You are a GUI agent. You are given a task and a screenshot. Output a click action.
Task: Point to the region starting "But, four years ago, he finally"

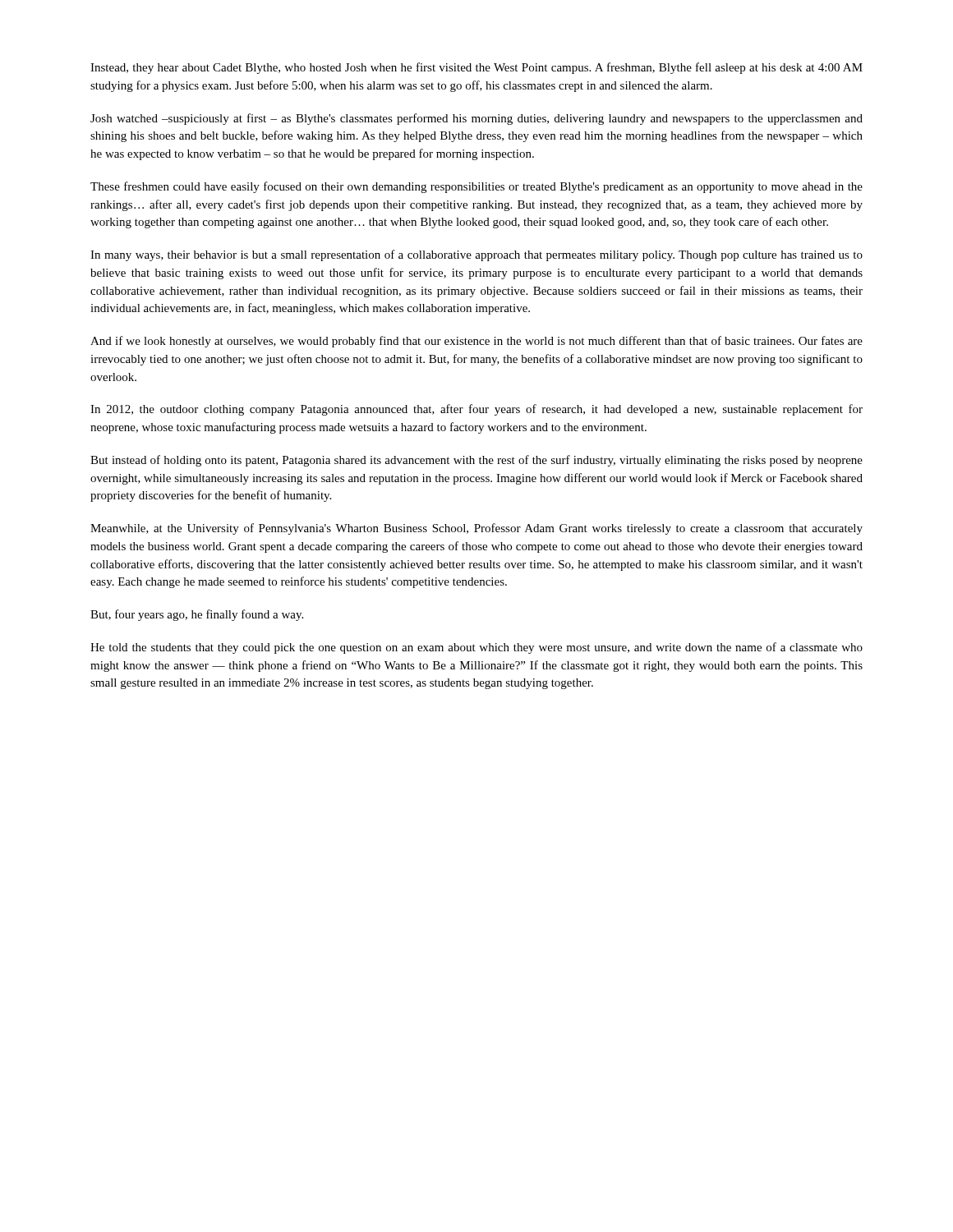point(197,614)
